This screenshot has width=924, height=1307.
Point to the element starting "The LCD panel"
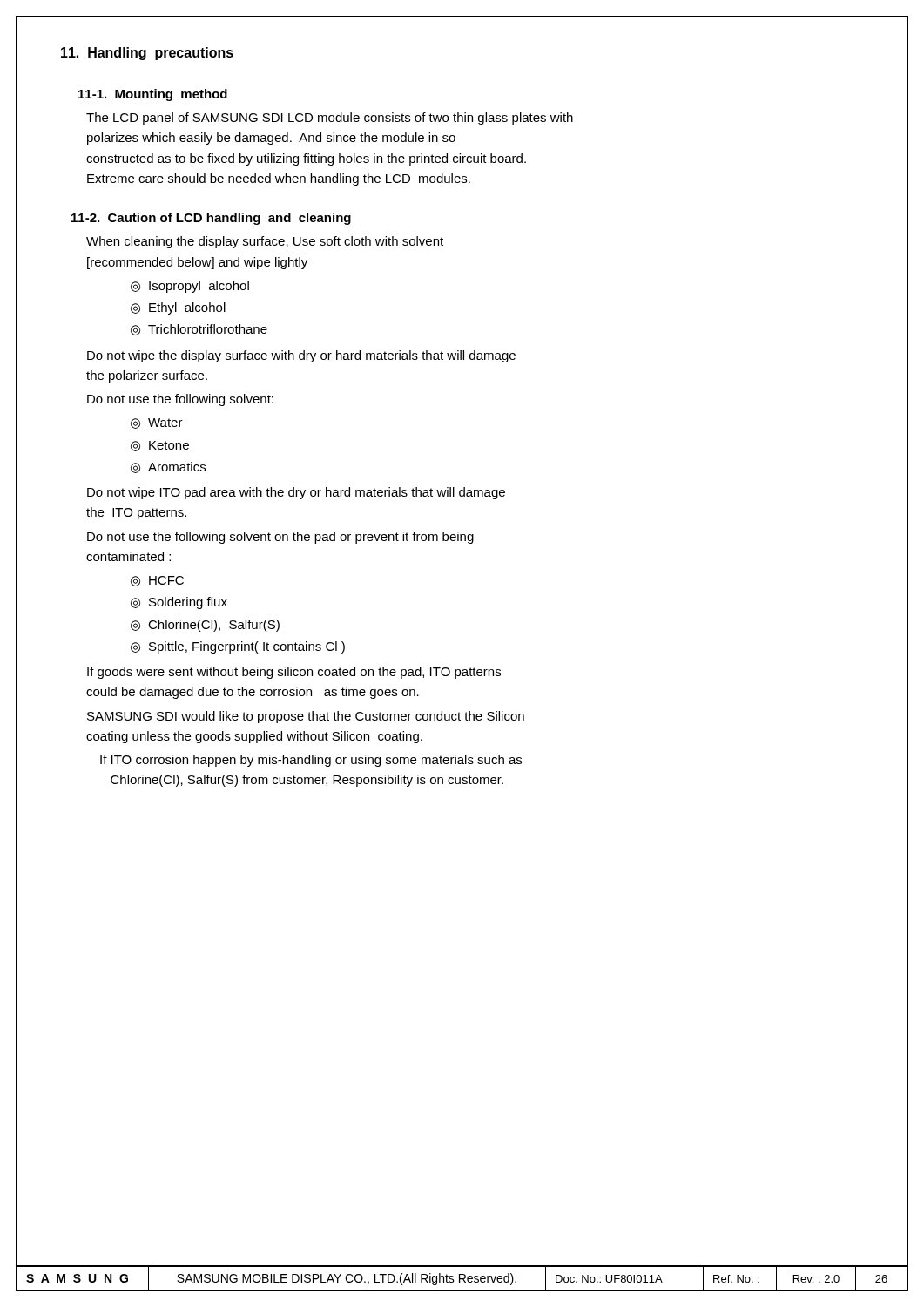tap(330, 148)
